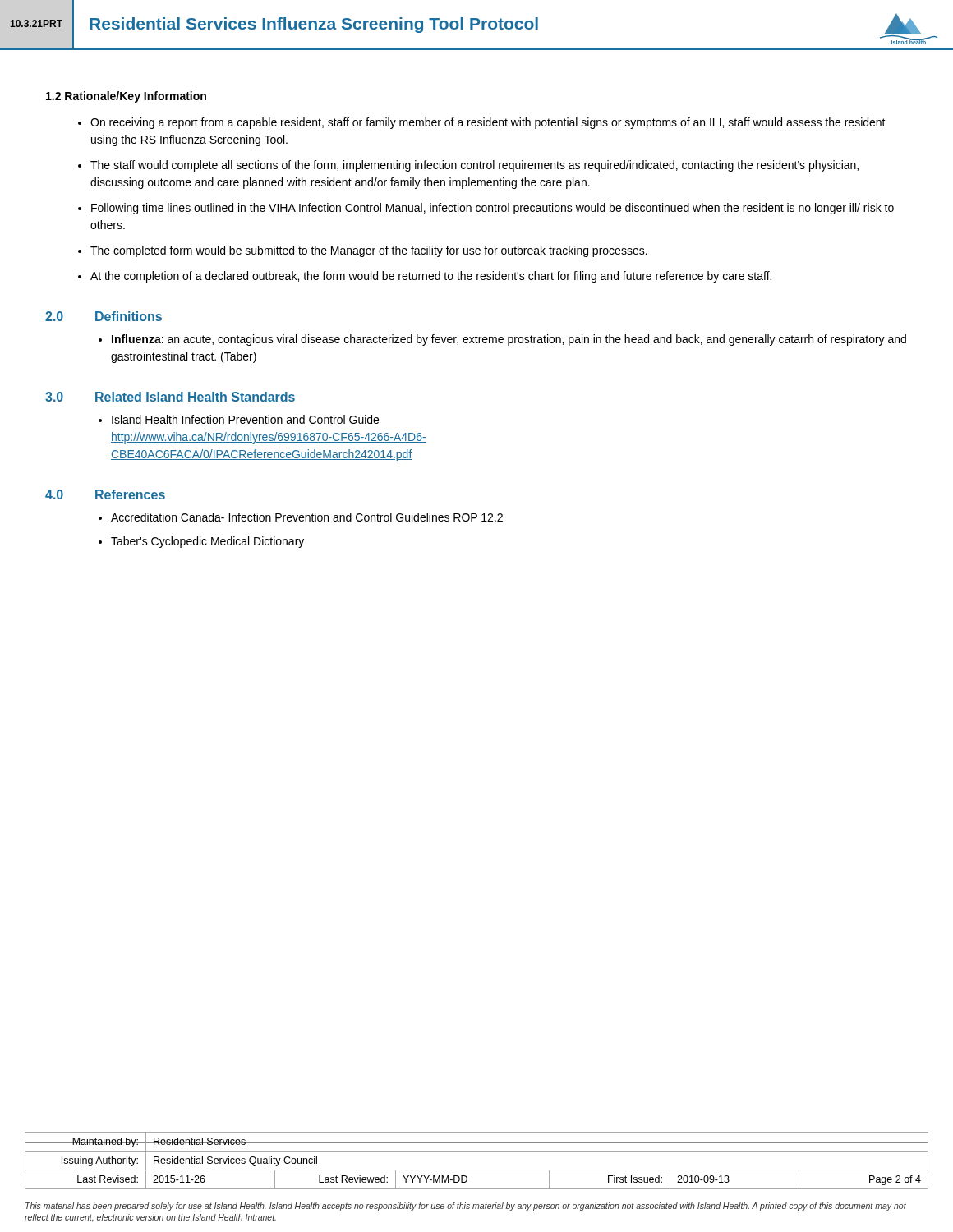Find the block on this page that starts "The staff would"
Screen dimensions: 1232x953
pyautogui.click(x=499, y=174)
